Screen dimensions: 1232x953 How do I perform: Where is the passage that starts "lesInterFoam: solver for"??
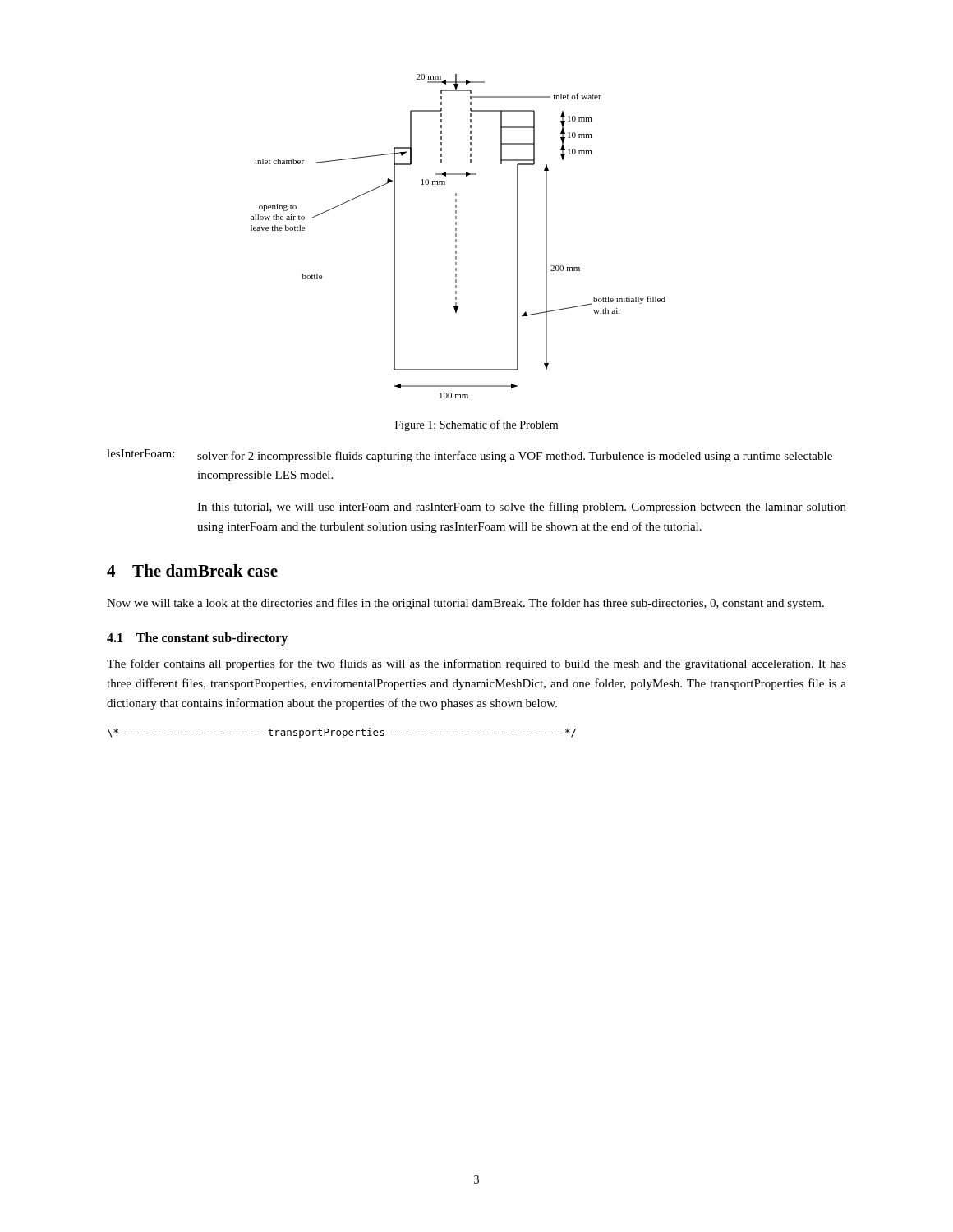point(476,465)
